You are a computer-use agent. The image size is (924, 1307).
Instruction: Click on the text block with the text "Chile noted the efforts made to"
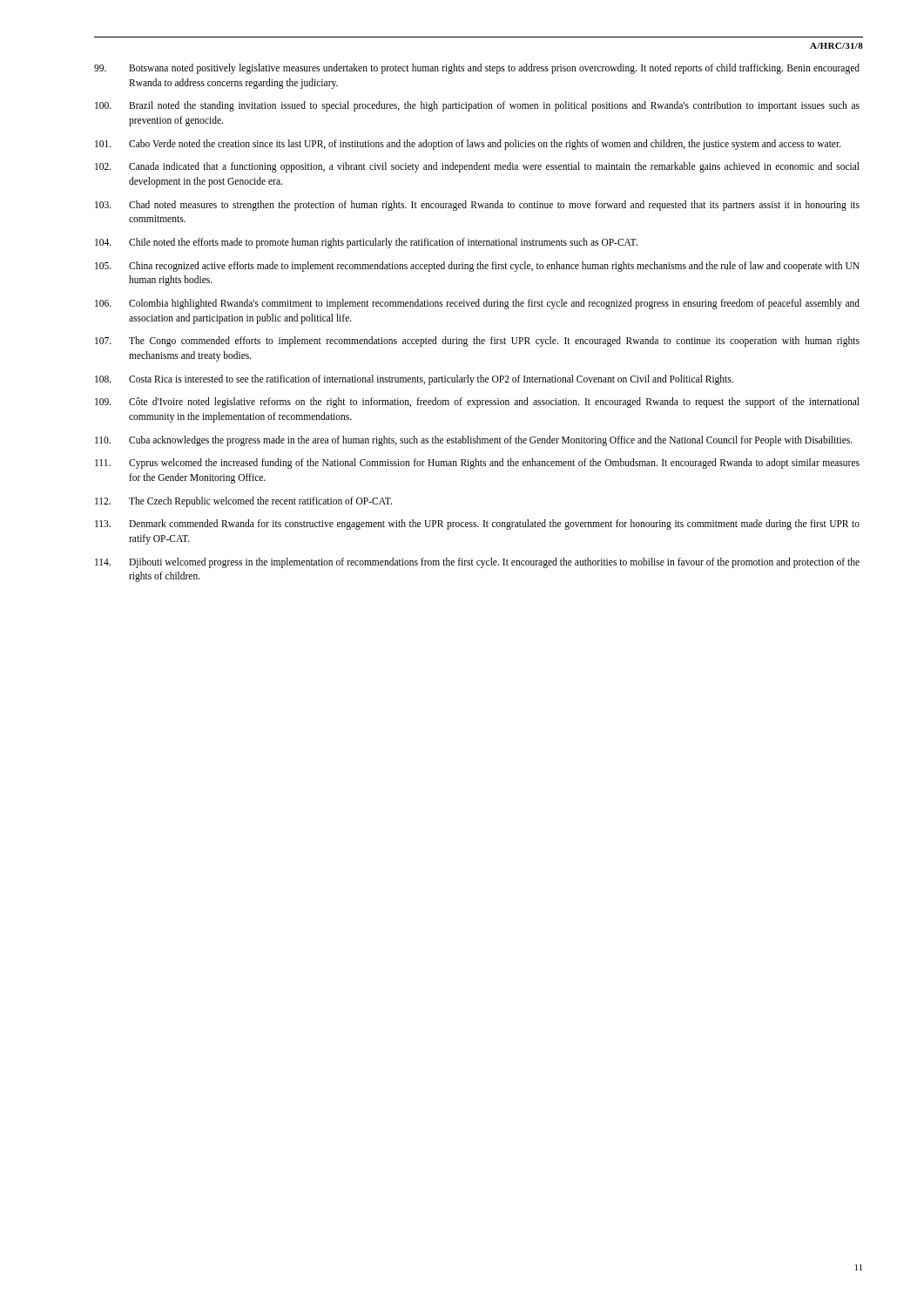click(477, 243)
